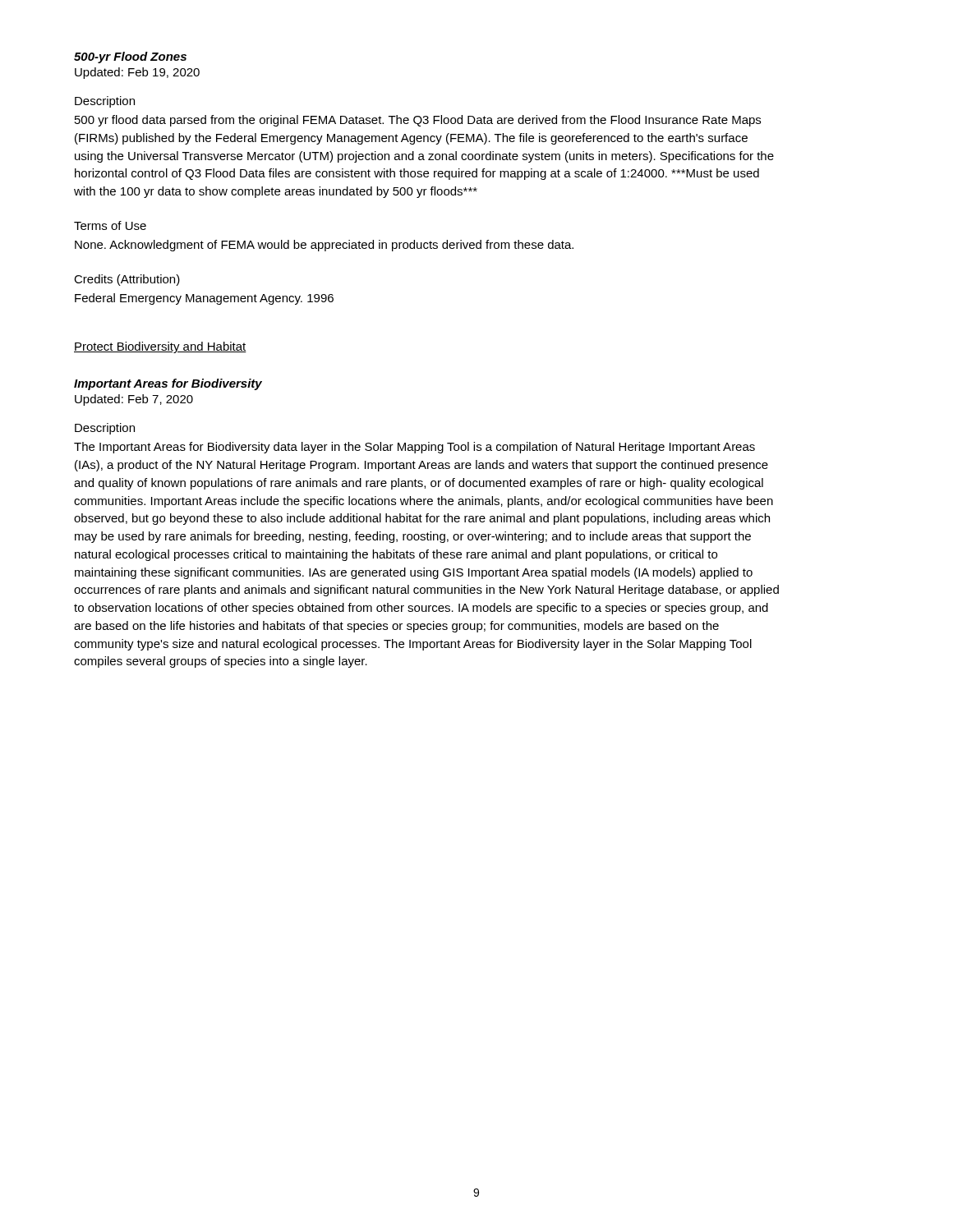
Task: Click on the text that says "Updated: Feb 7, 2020"
Action: pos(134,399)
